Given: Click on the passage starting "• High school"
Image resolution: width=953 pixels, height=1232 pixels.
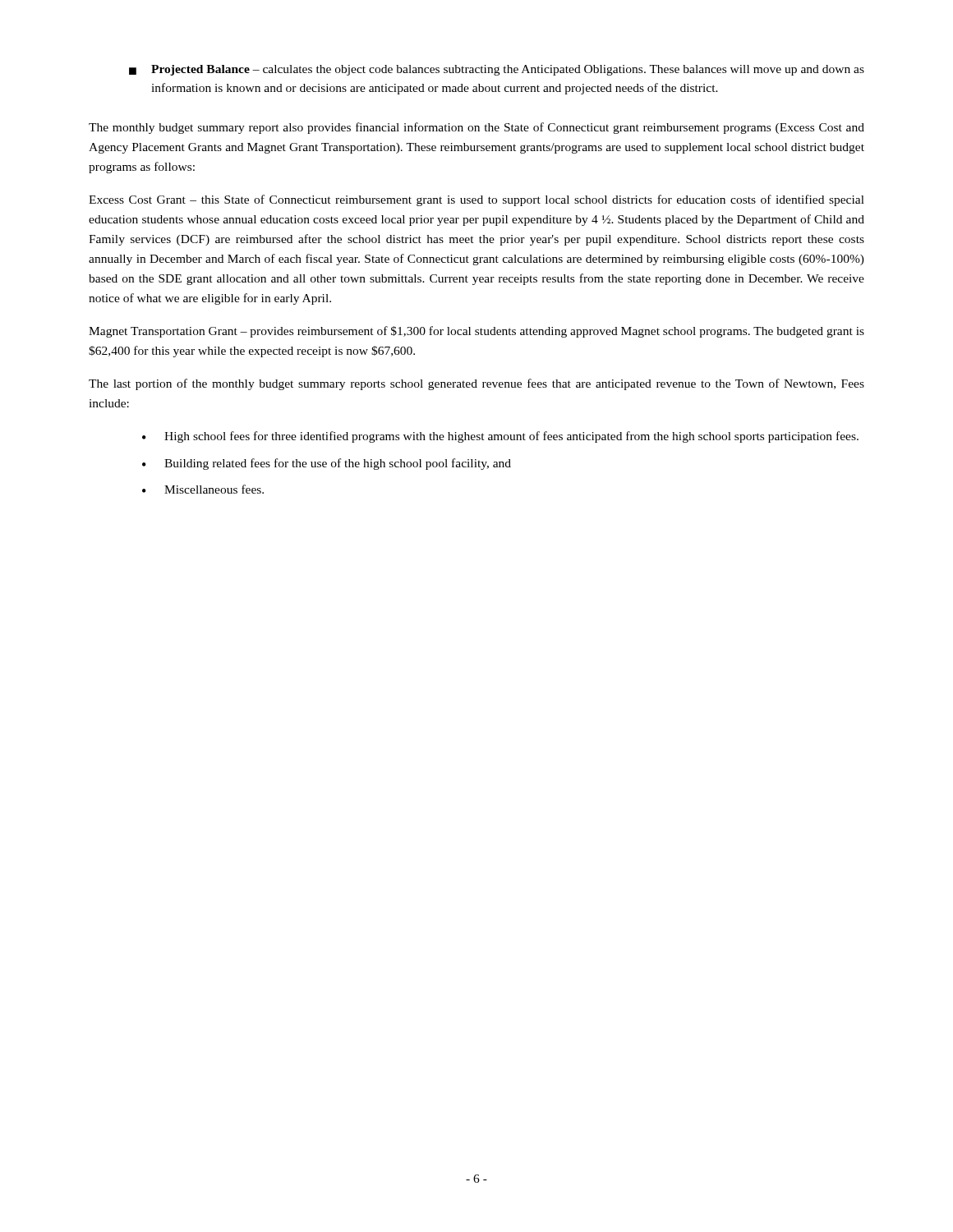Looking at the screenshot, I should [503, 438].
